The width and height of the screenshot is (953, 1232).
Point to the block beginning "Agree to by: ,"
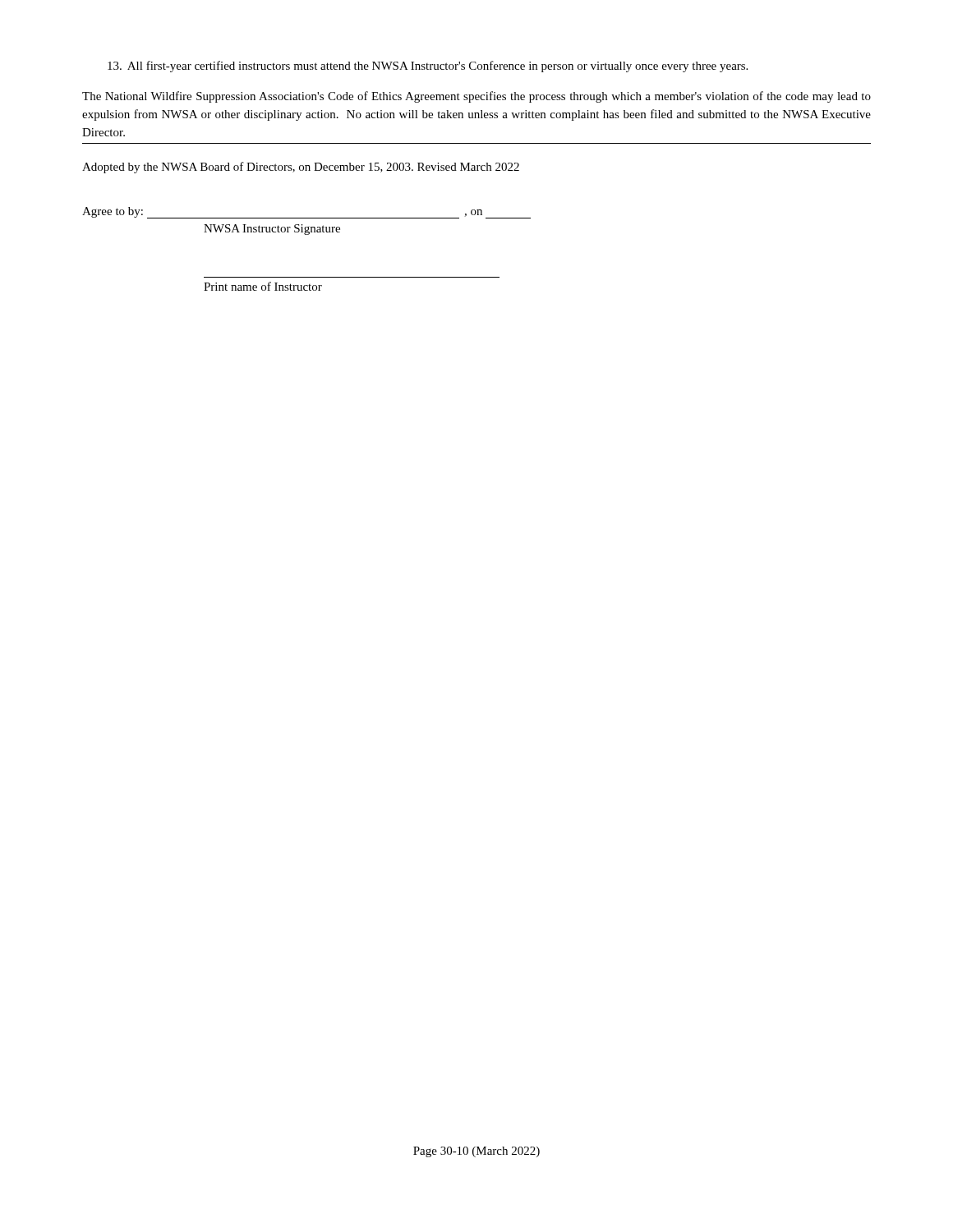[x=106, y=212]
